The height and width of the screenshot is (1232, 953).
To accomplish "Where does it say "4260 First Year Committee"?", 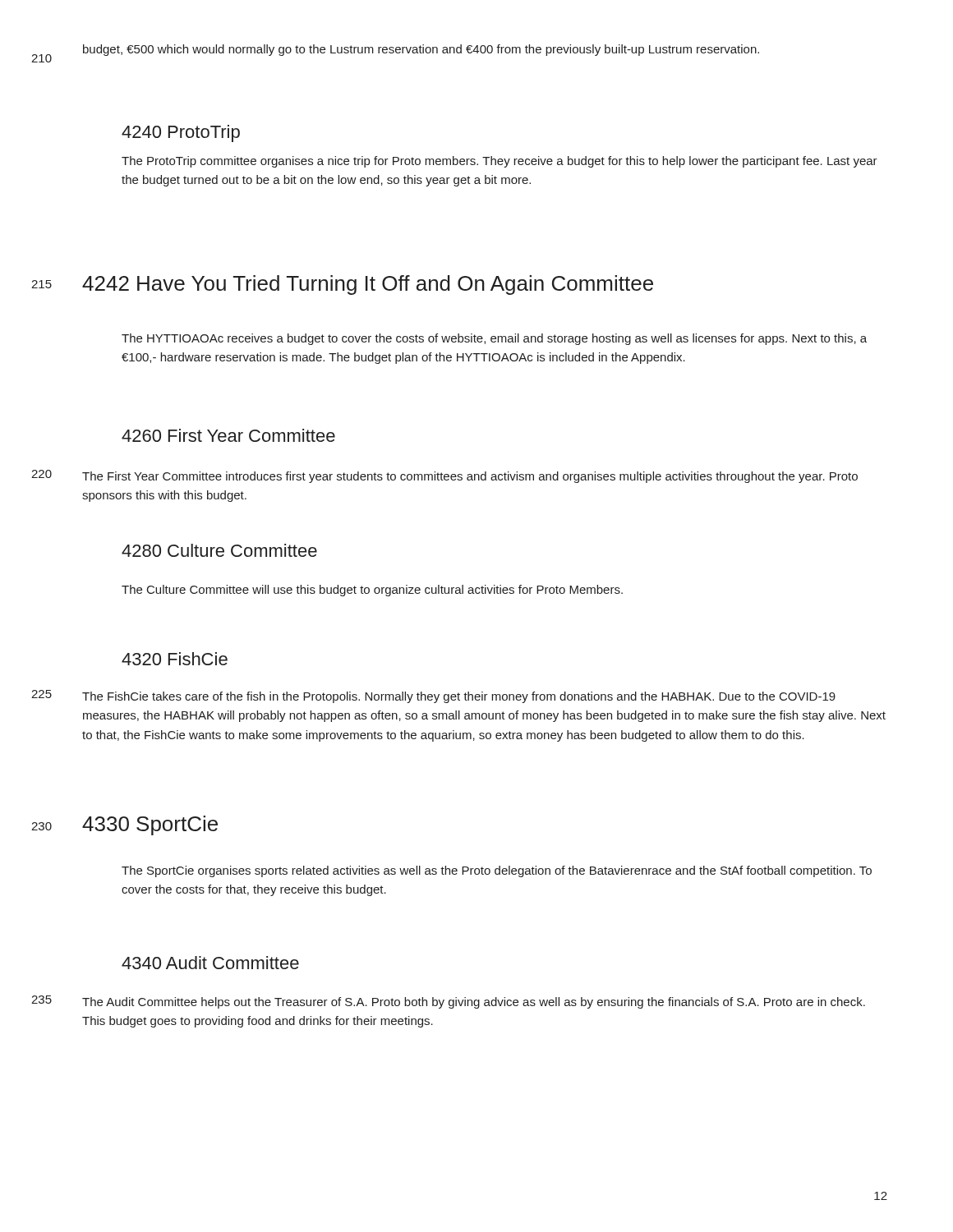I will 229,436.
